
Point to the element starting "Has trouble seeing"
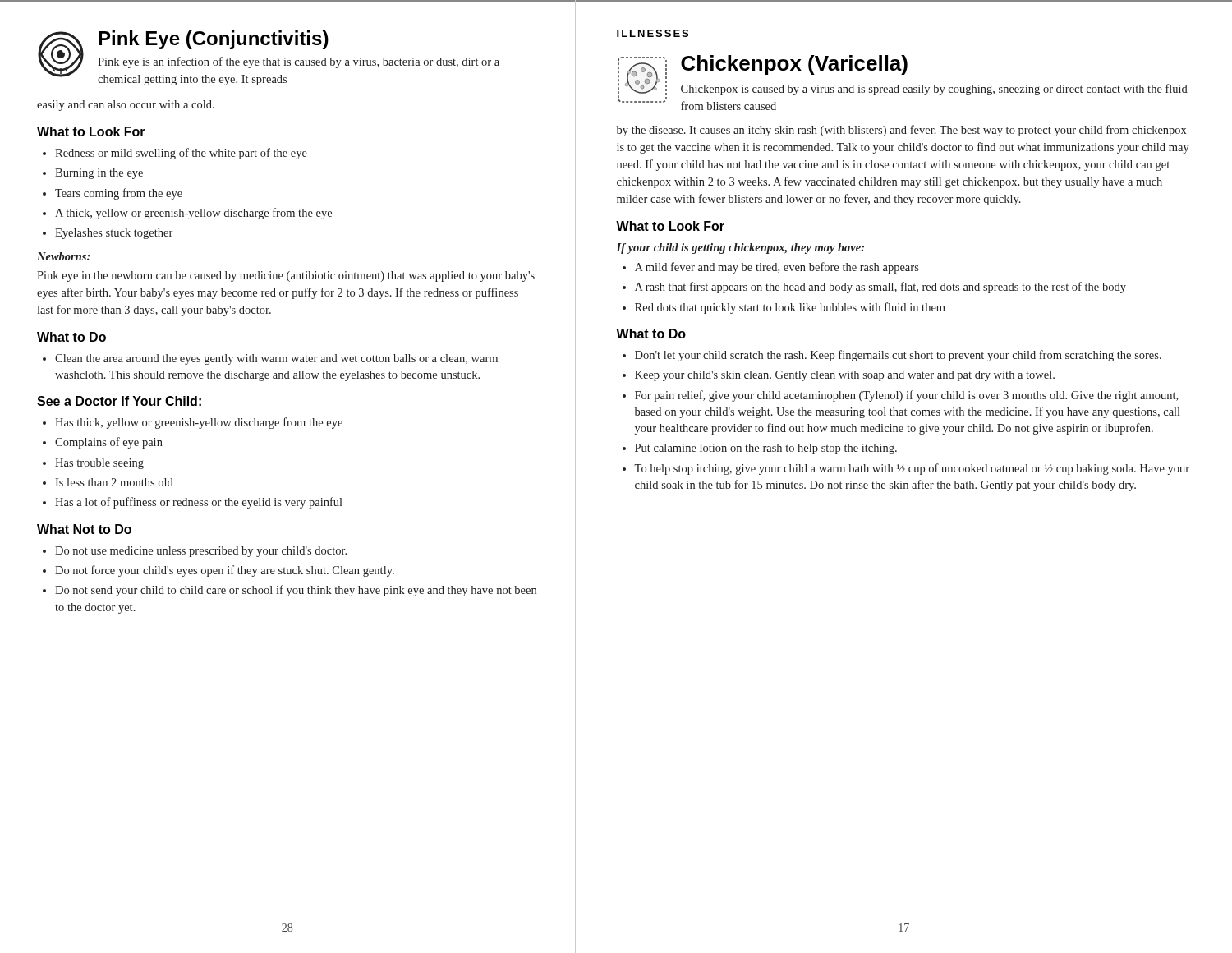click(99, 462)
